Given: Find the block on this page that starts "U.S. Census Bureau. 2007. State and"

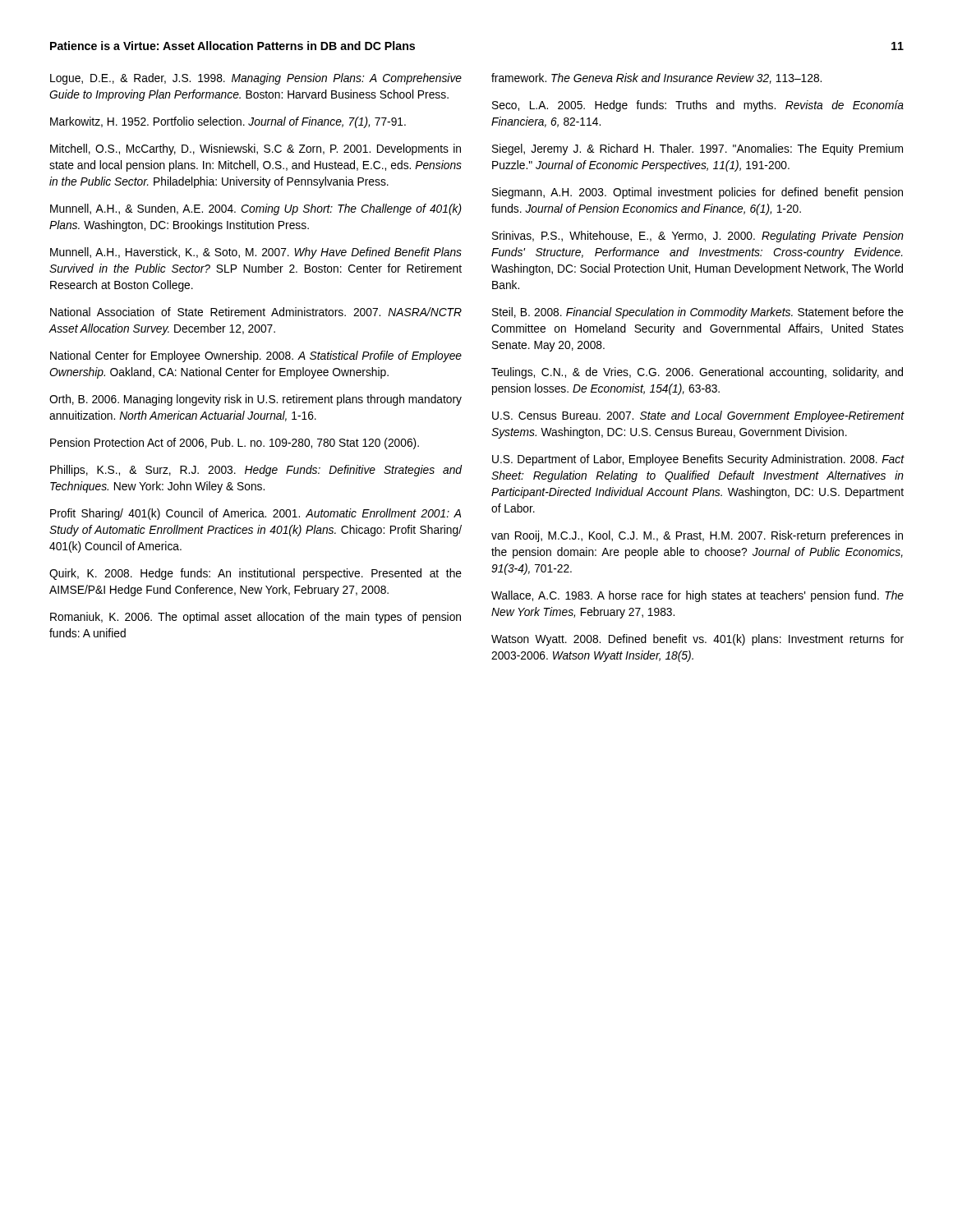Looking at the screenshot, I should [698, 424].
